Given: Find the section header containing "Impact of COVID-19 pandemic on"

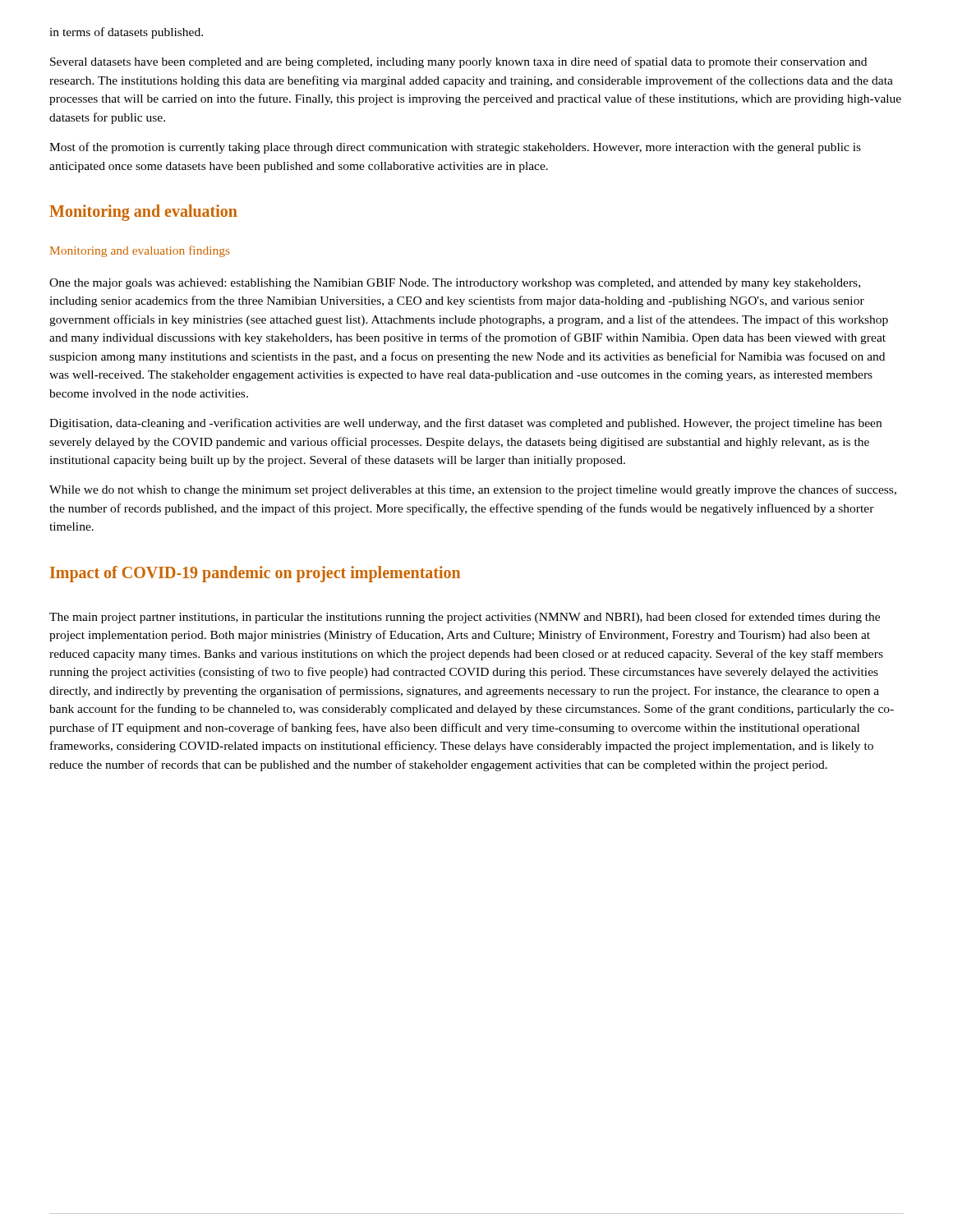Looking at the screenshot, I should (x=255, y=572).
